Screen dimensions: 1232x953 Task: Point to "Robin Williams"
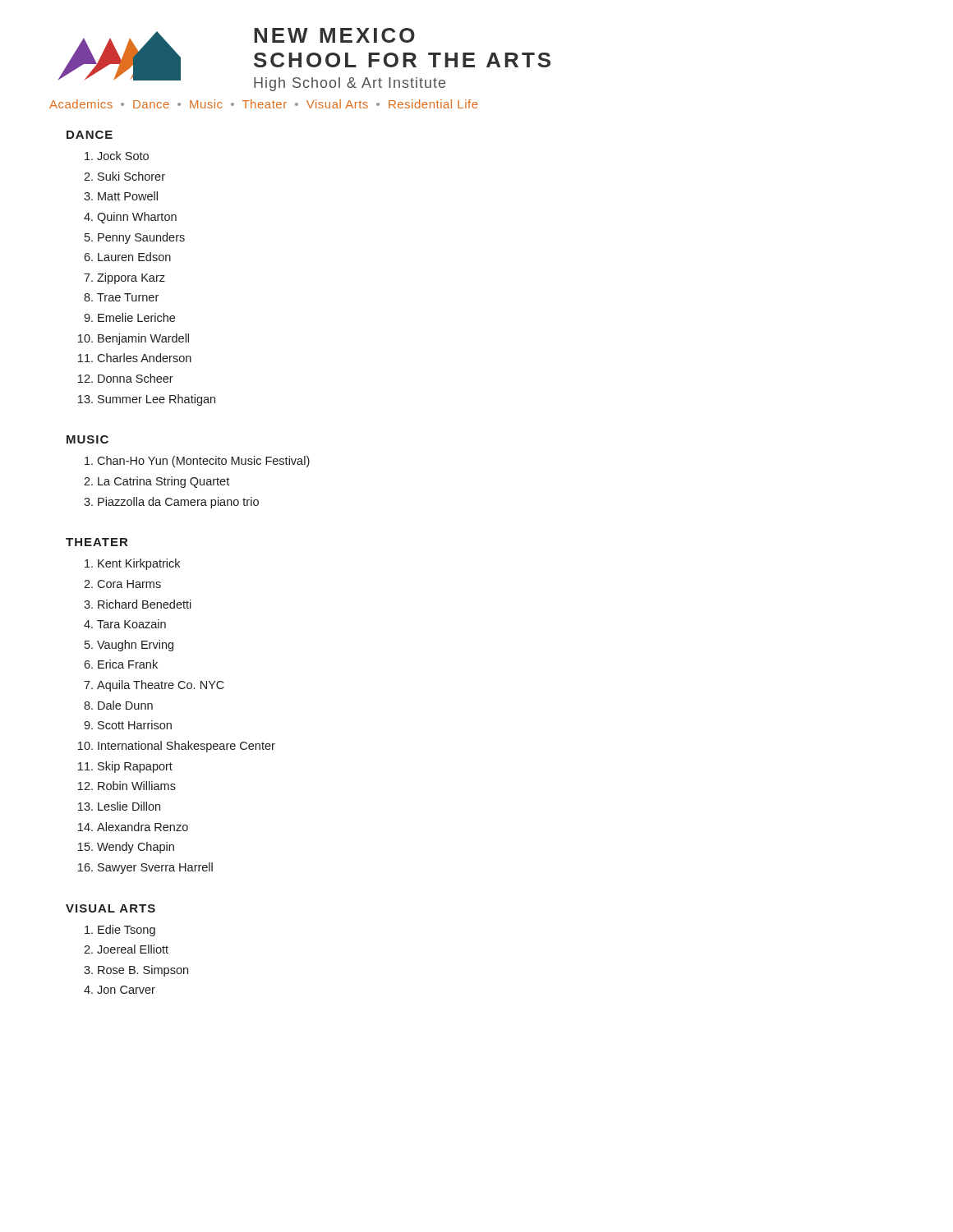point(136,786)
